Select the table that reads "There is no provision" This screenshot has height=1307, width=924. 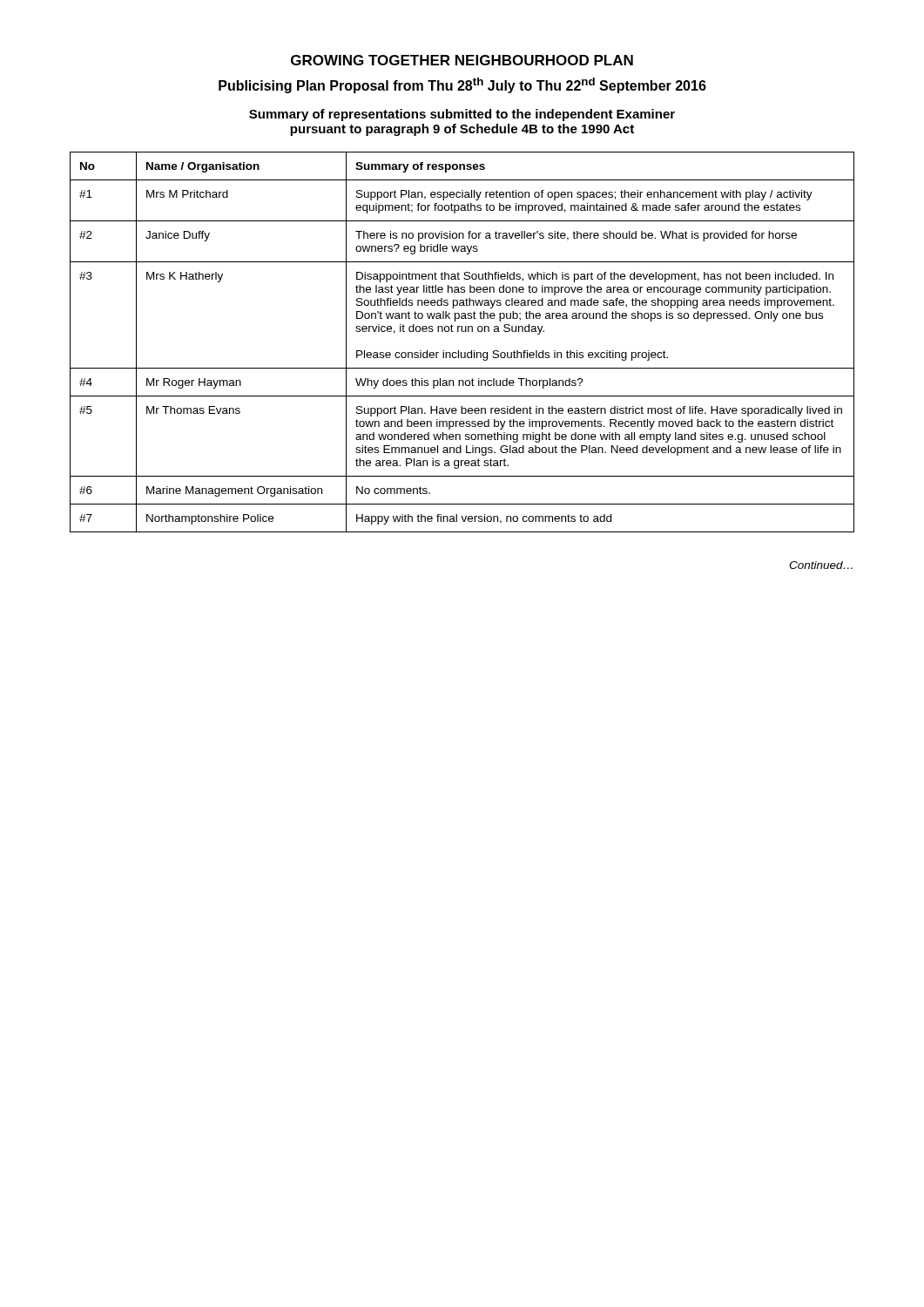(462, 342)
